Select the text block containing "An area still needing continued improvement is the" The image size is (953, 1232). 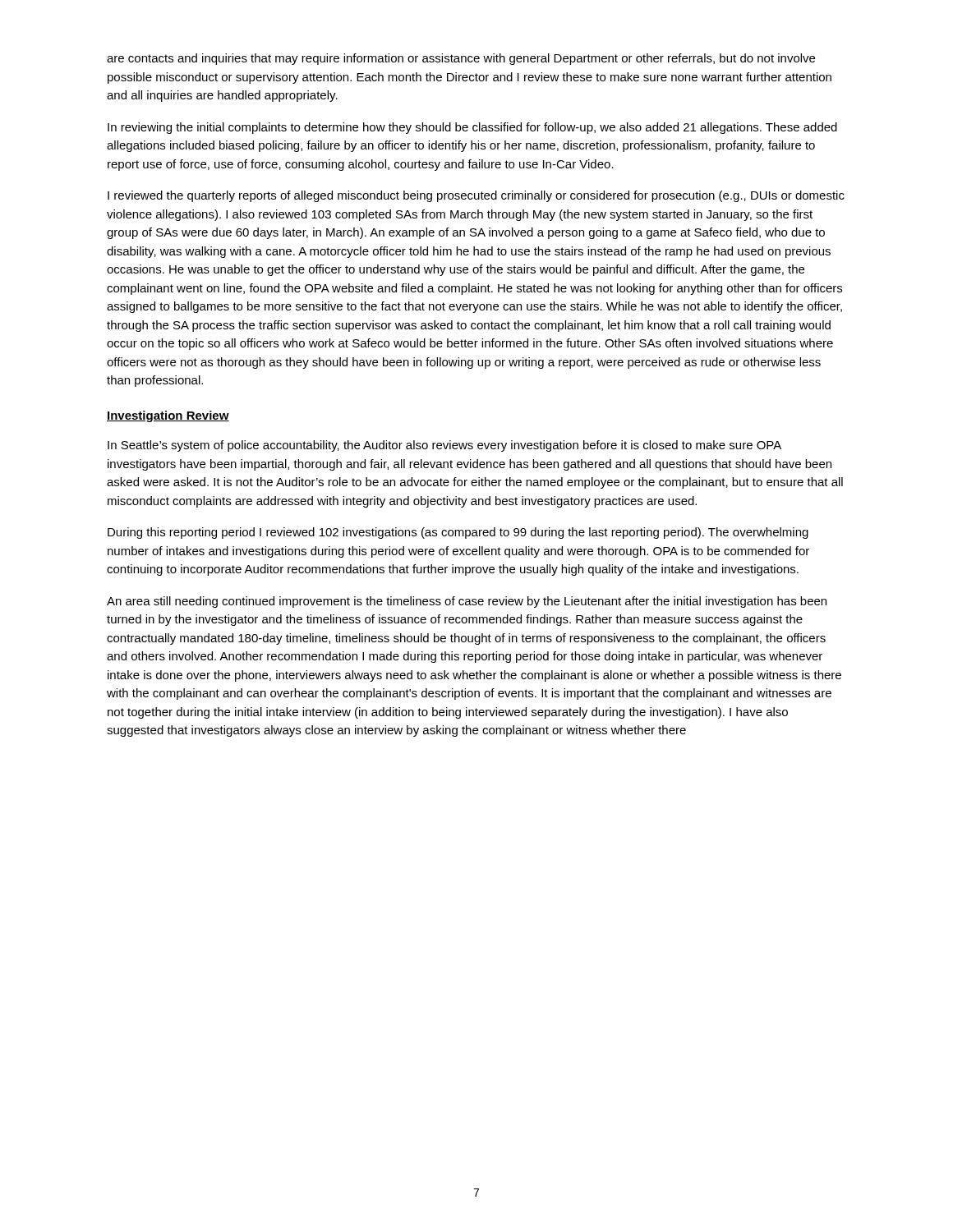coord(476,666)
